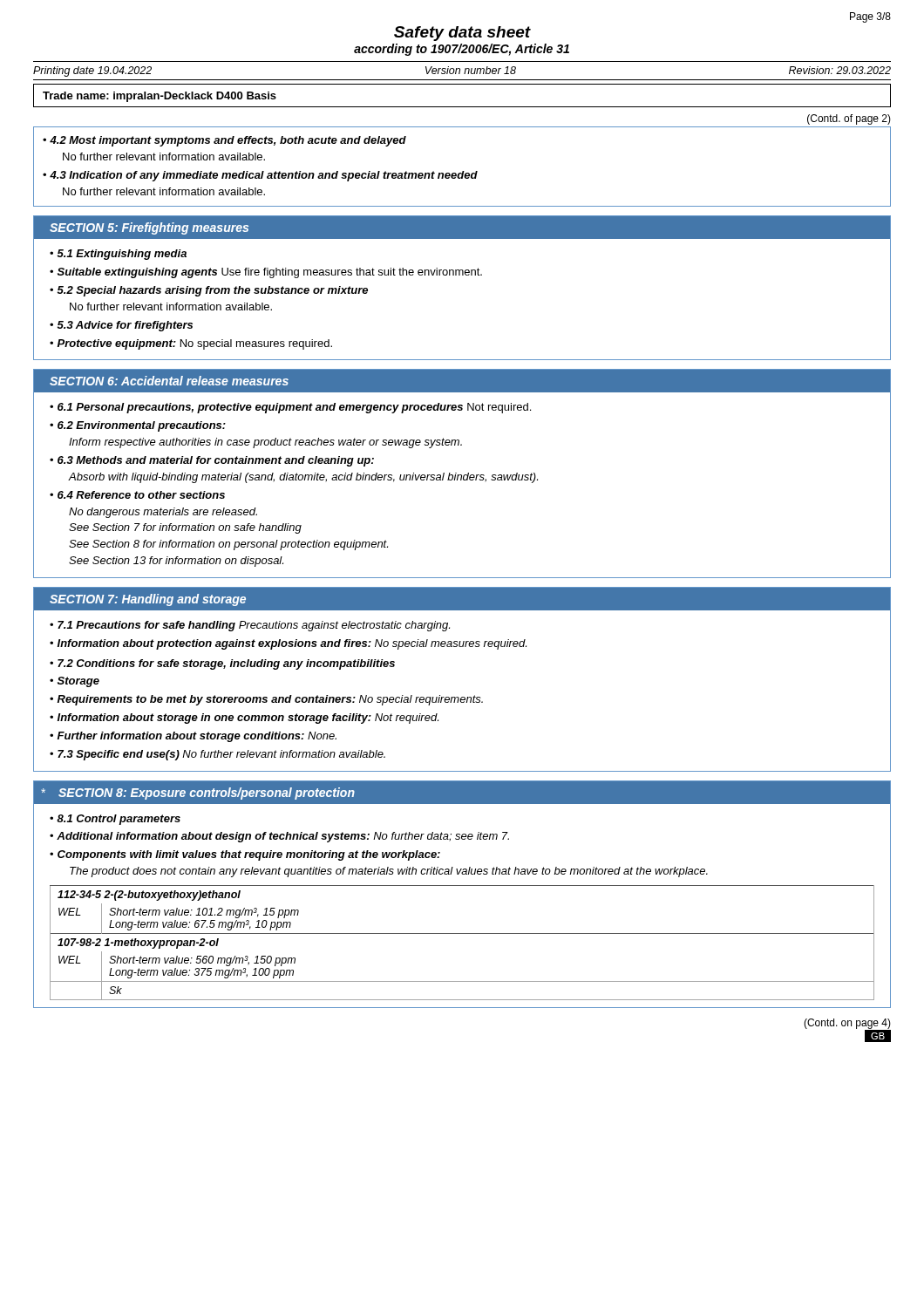Click on the element starting "•4.2 Most important symptoms and"
The image size is (924, 1308).
[x=224, y=148]
